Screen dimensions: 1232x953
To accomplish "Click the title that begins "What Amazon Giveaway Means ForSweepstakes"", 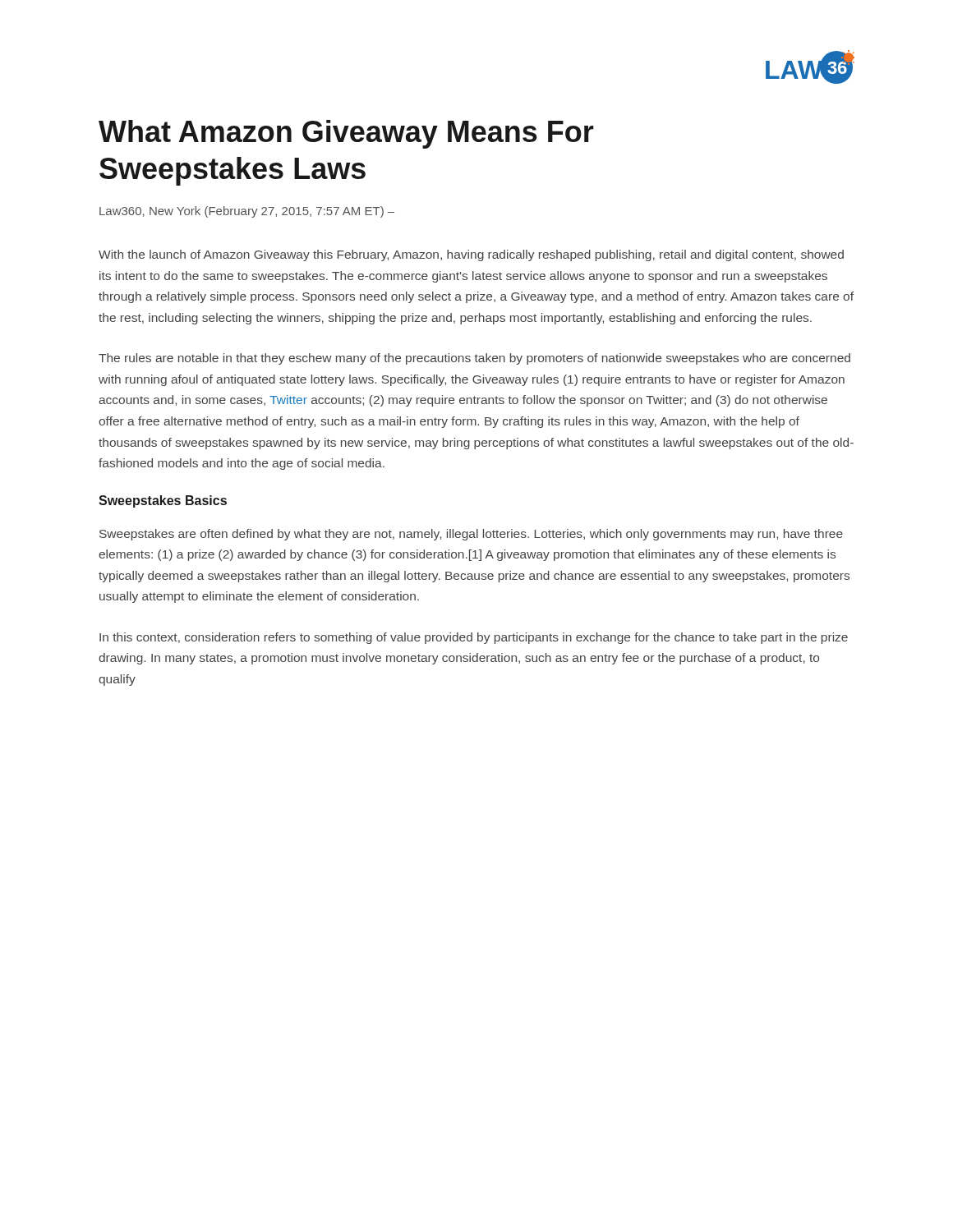I will [x=346, y=150].
